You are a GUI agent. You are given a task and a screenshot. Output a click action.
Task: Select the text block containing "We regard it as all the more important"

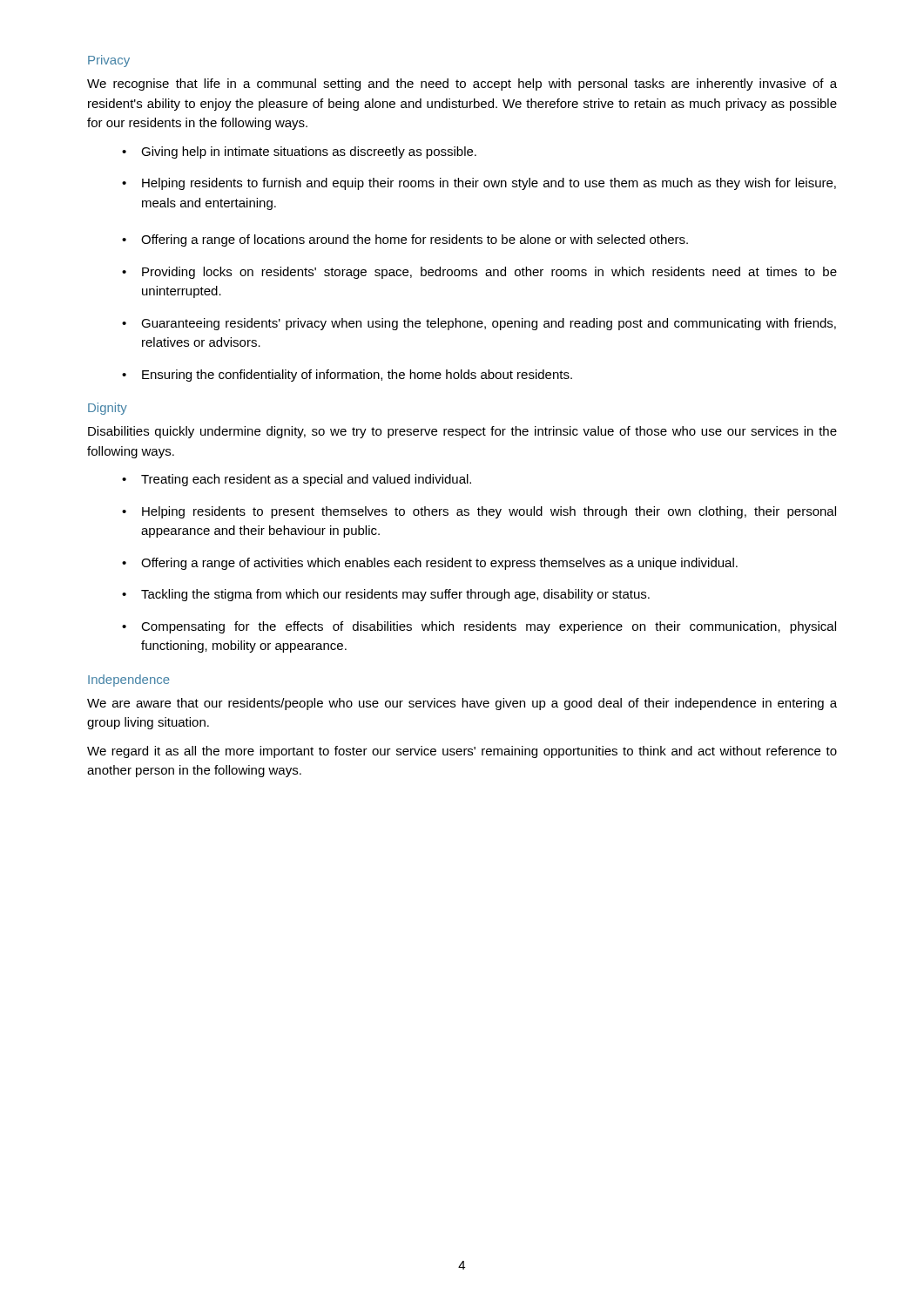462,761
